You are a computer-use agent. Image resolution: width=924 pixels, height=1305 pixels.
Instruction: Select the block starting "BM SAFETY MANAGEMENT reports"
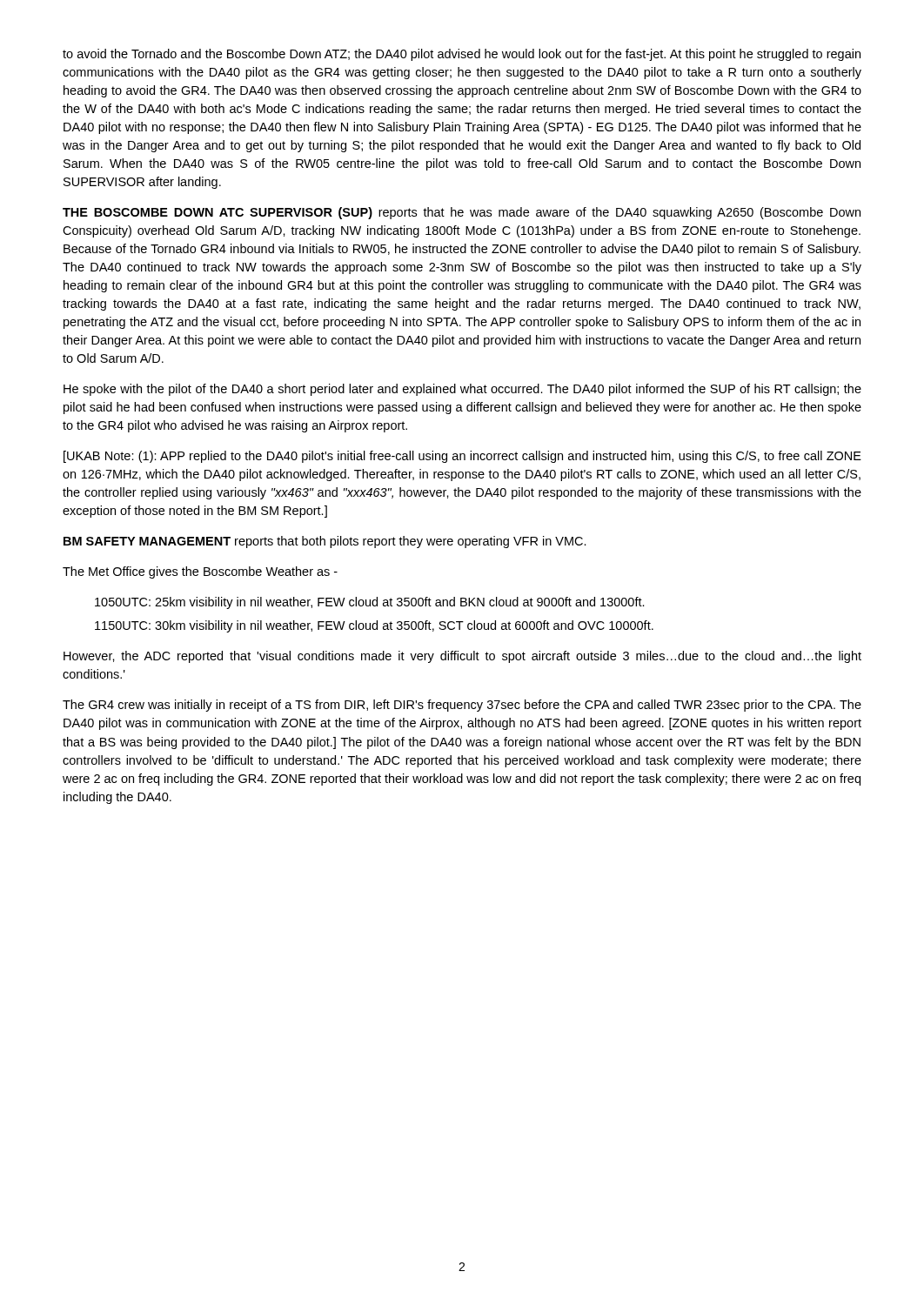point(462,542)
